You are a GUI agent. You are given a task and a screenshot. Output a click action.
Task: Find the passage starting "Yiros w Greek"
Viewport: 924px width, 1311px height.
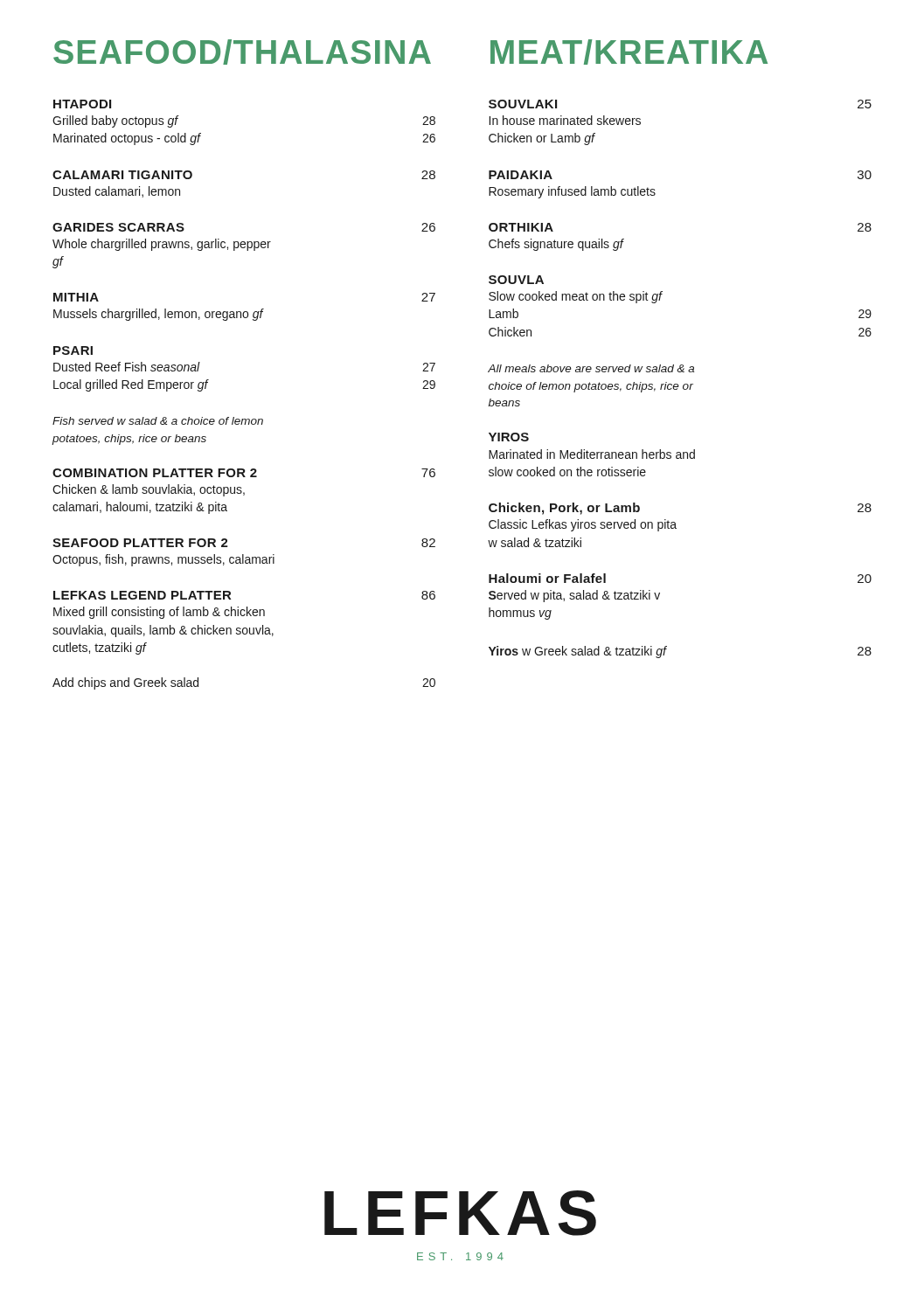578,652
